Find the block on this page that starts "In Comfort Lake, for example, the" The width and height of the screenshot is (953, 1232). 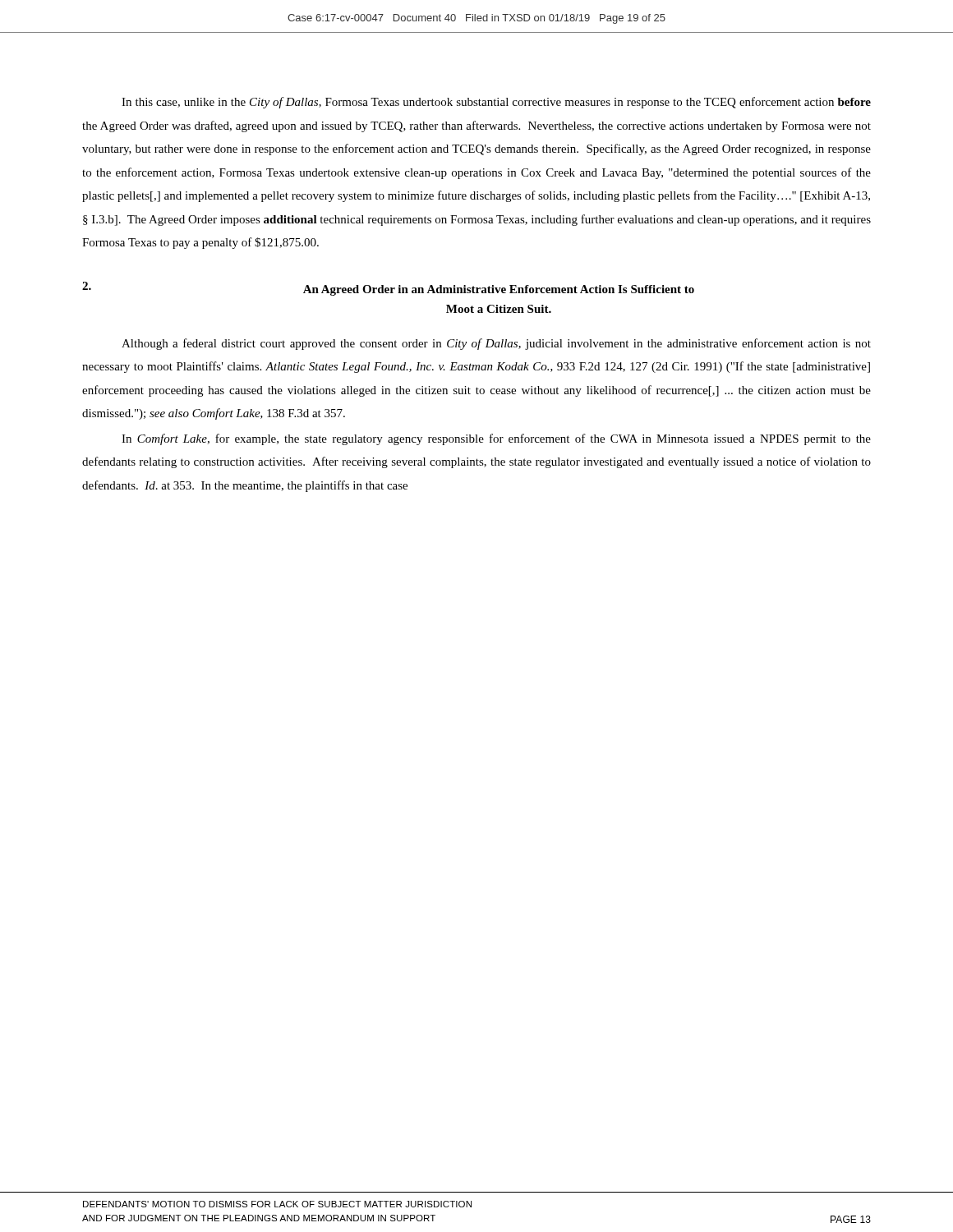[x=476, y=462]
